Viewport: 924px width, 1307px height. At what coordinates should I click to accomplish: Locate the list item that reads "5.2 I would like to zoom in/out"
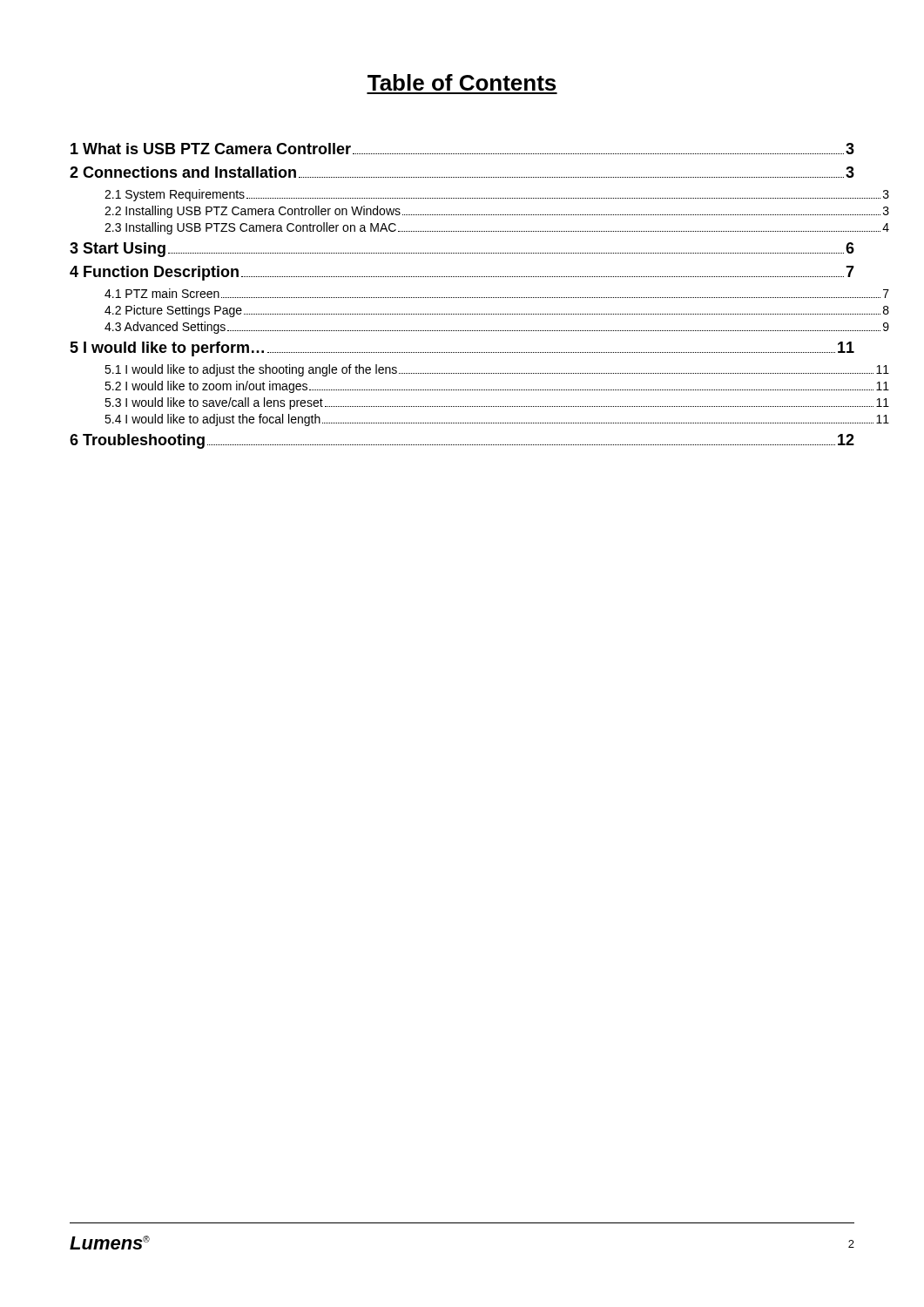click(x=462, y=386)
